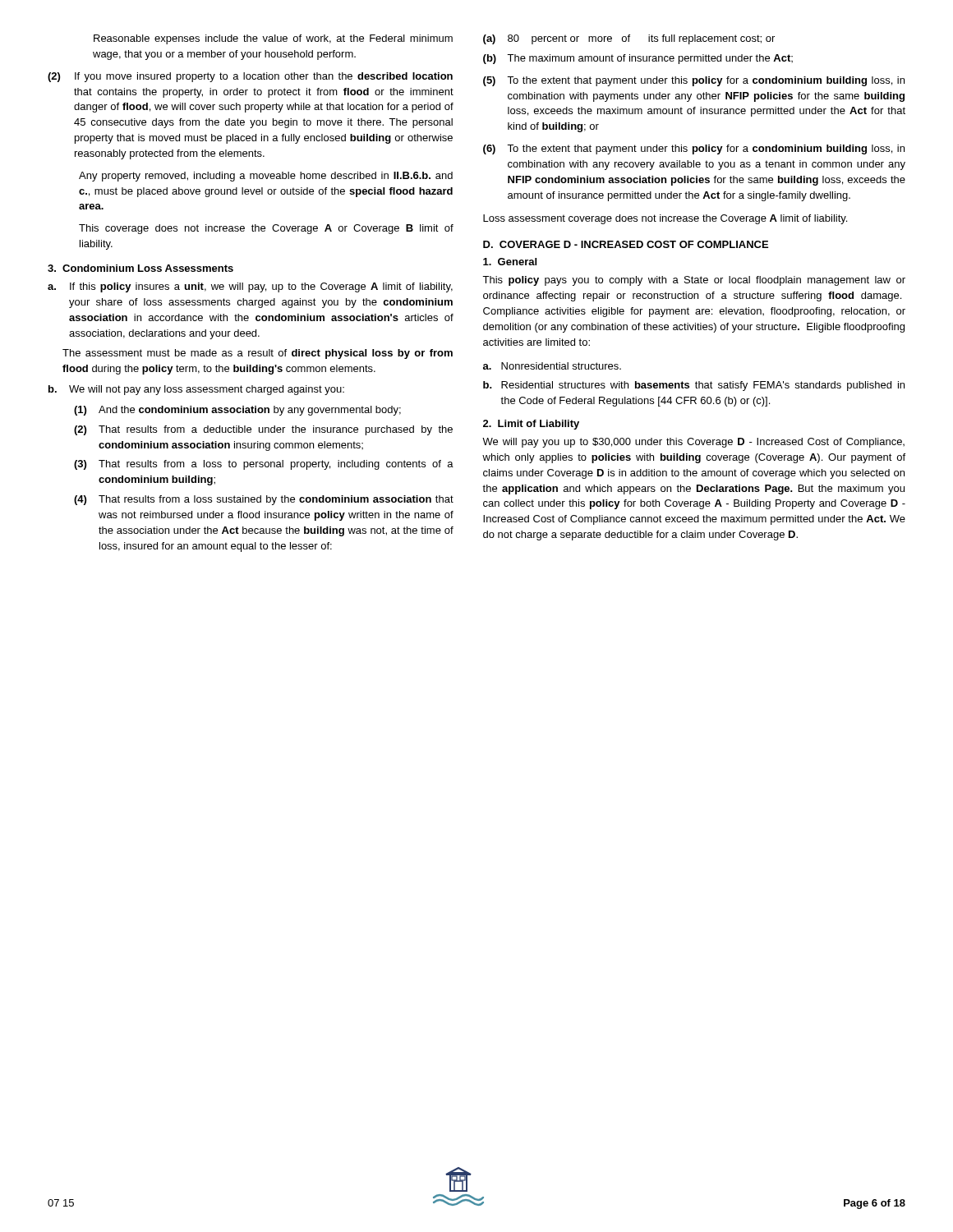Image resolution: width=953 pixels, height=1232 pixels.
Task: Select the region starting "(2) If you move insured property to"
Action: pyautogui.click(x=250, y=115)
